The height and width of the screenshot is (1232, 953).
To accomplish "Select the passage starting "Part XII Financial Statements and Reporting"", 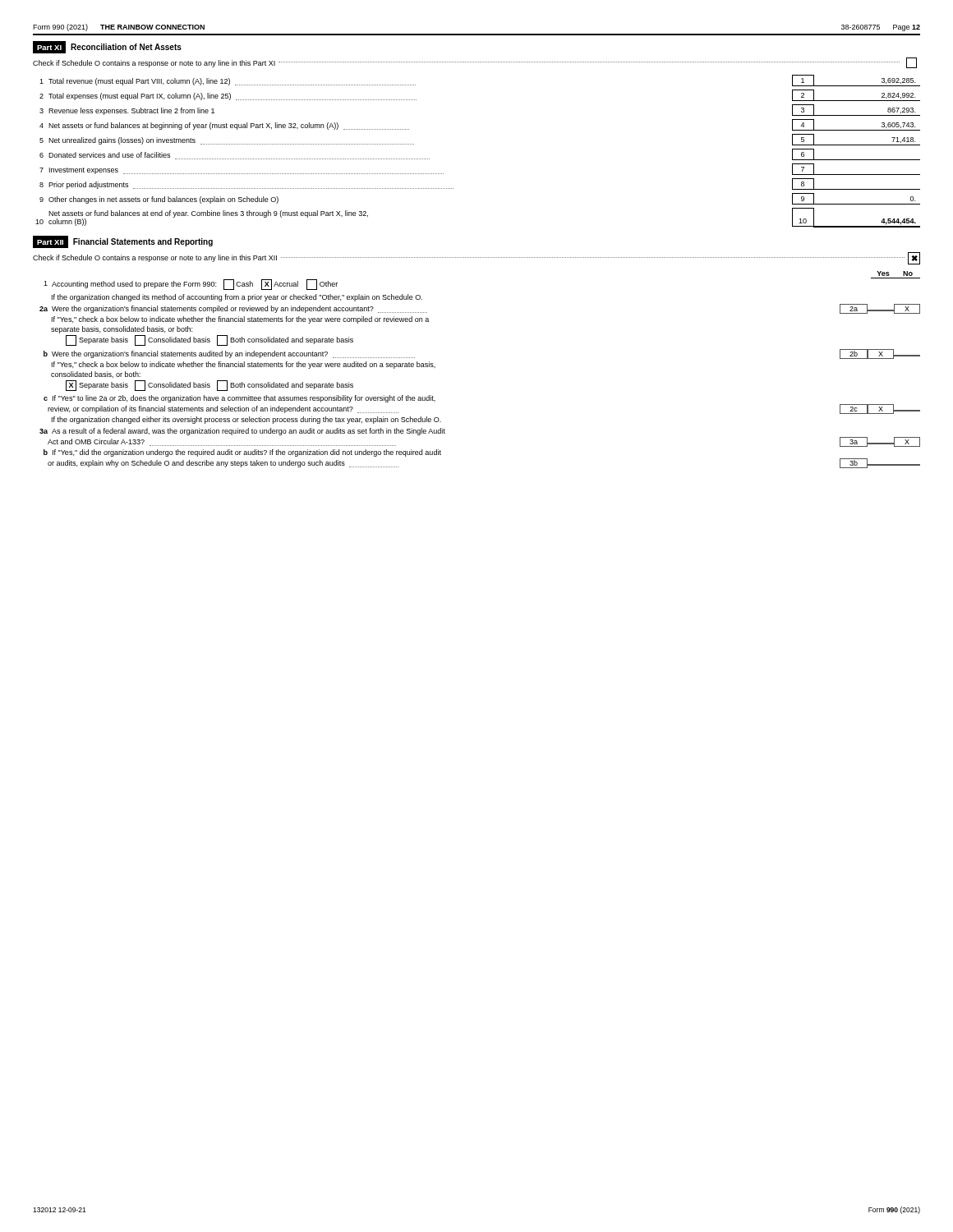I will (123, 241).
